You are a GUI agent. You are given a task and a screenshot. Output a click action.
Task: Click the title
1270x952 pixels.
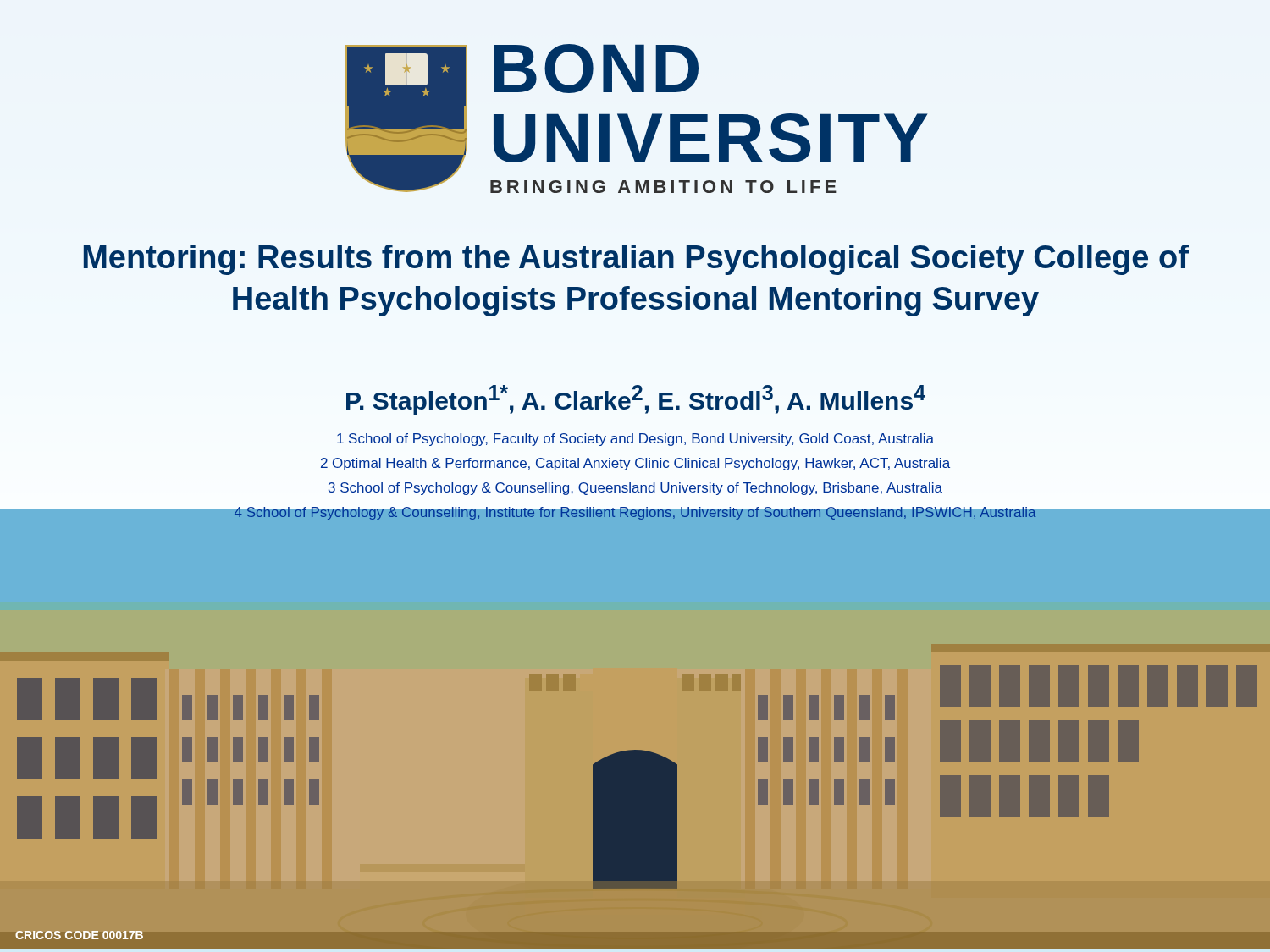pos(635,279)
